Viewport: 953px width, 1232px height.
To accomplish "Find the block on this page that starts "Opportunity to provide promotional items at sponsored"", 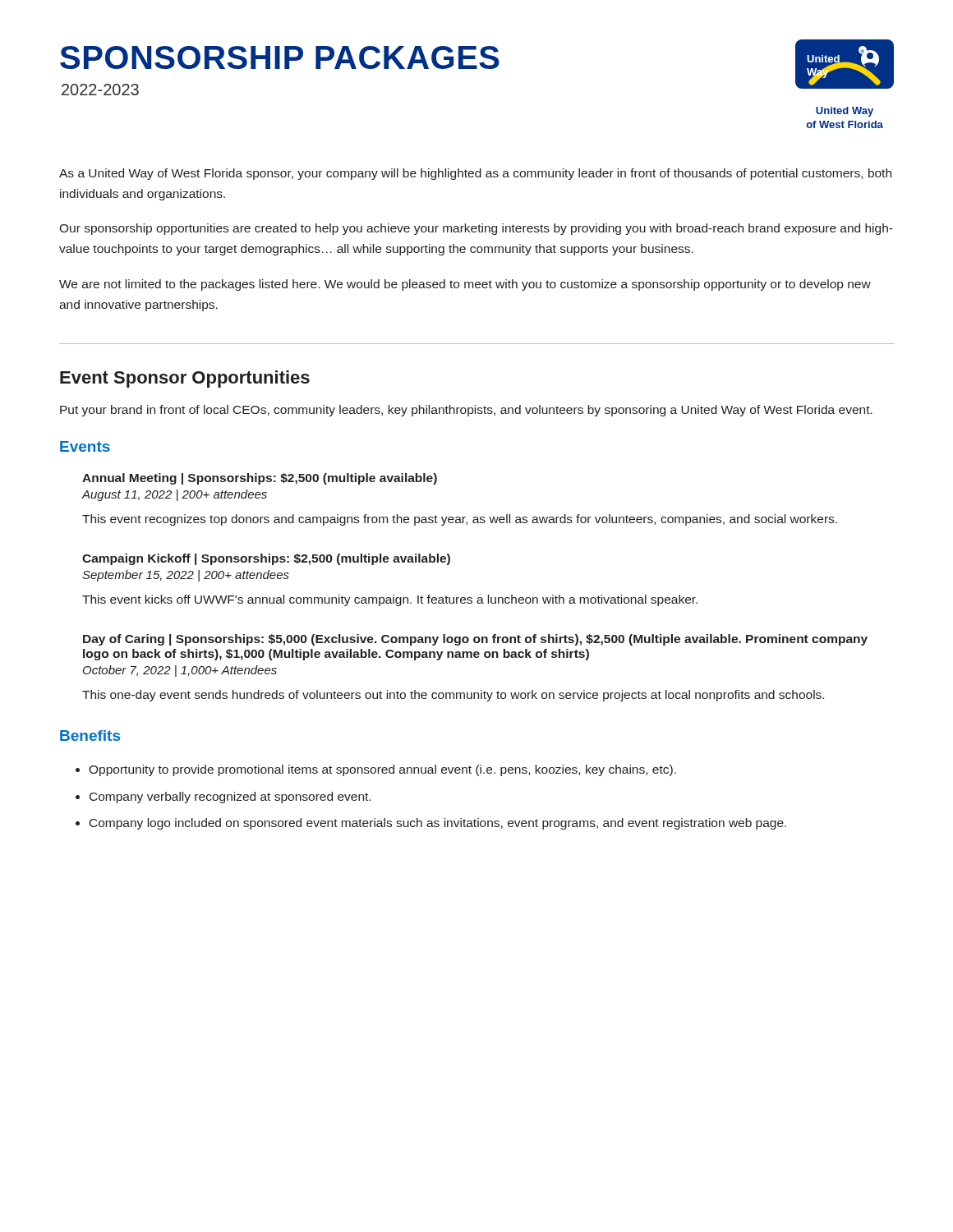I will click(x=383, y=769).
